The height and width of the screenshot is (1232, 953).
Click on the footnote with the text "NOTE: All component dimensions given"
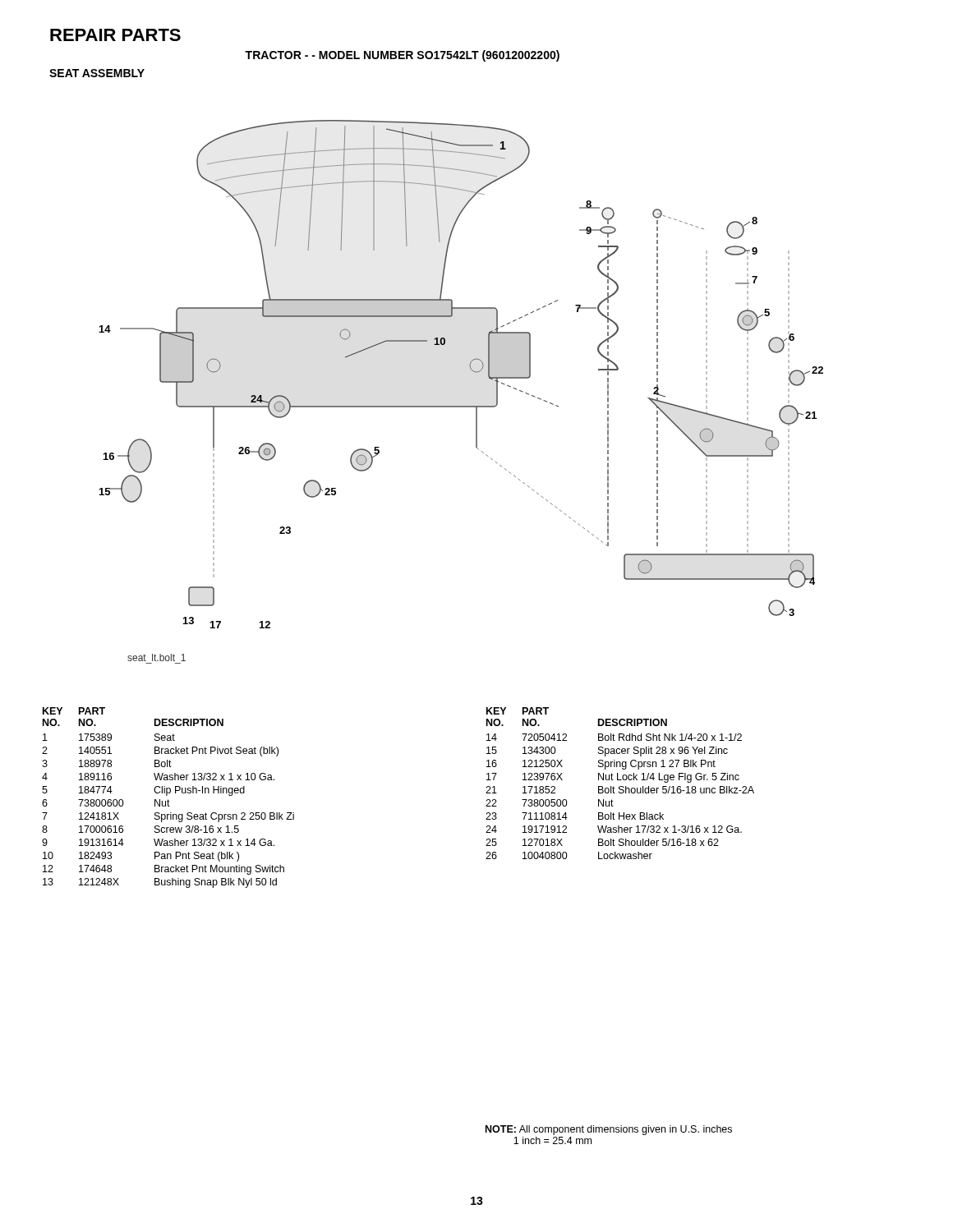pos(609,1135)
